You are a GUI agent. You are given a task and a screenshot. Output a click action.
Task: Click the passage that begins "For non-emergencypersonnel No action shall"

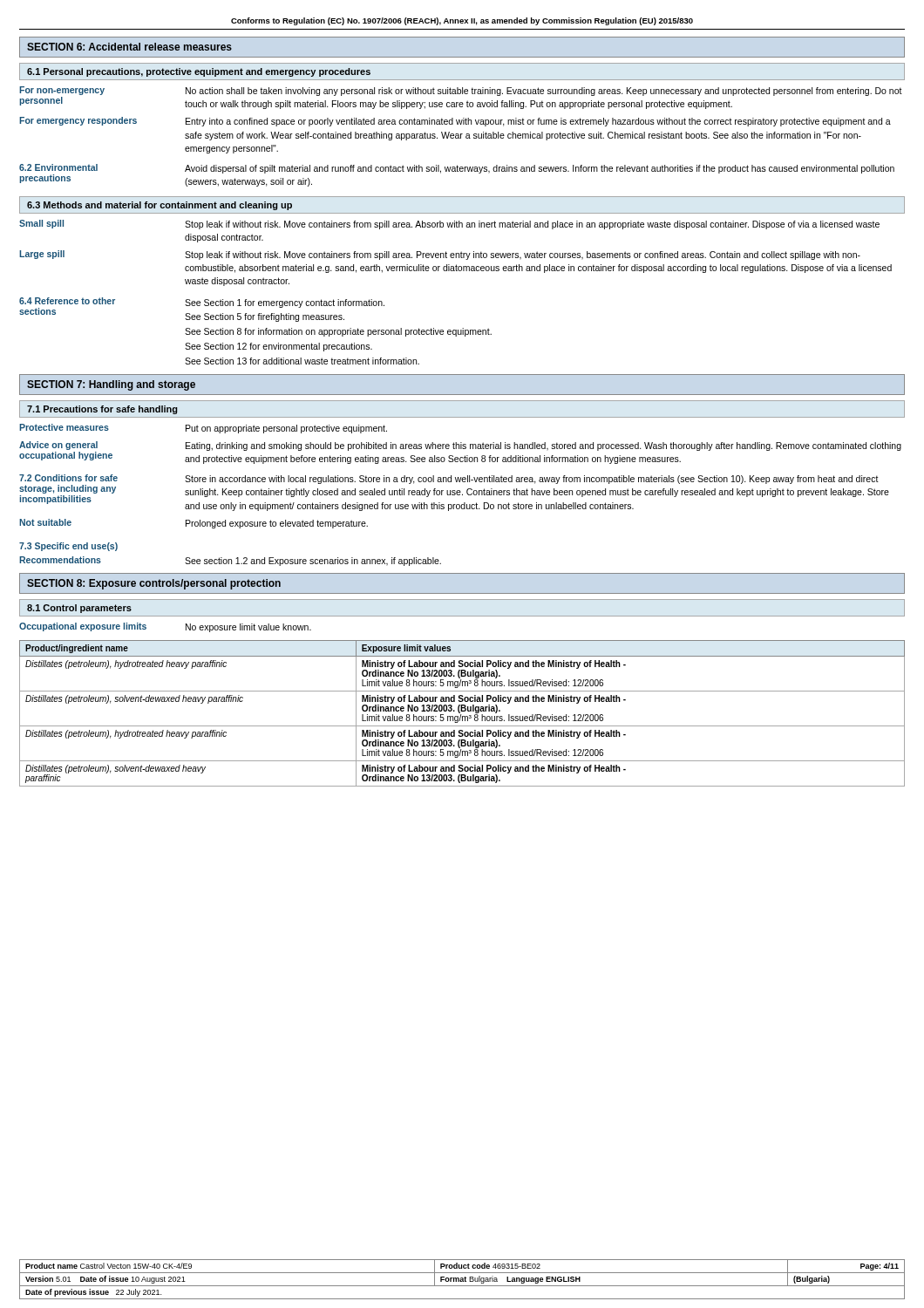tap(462, 98)
